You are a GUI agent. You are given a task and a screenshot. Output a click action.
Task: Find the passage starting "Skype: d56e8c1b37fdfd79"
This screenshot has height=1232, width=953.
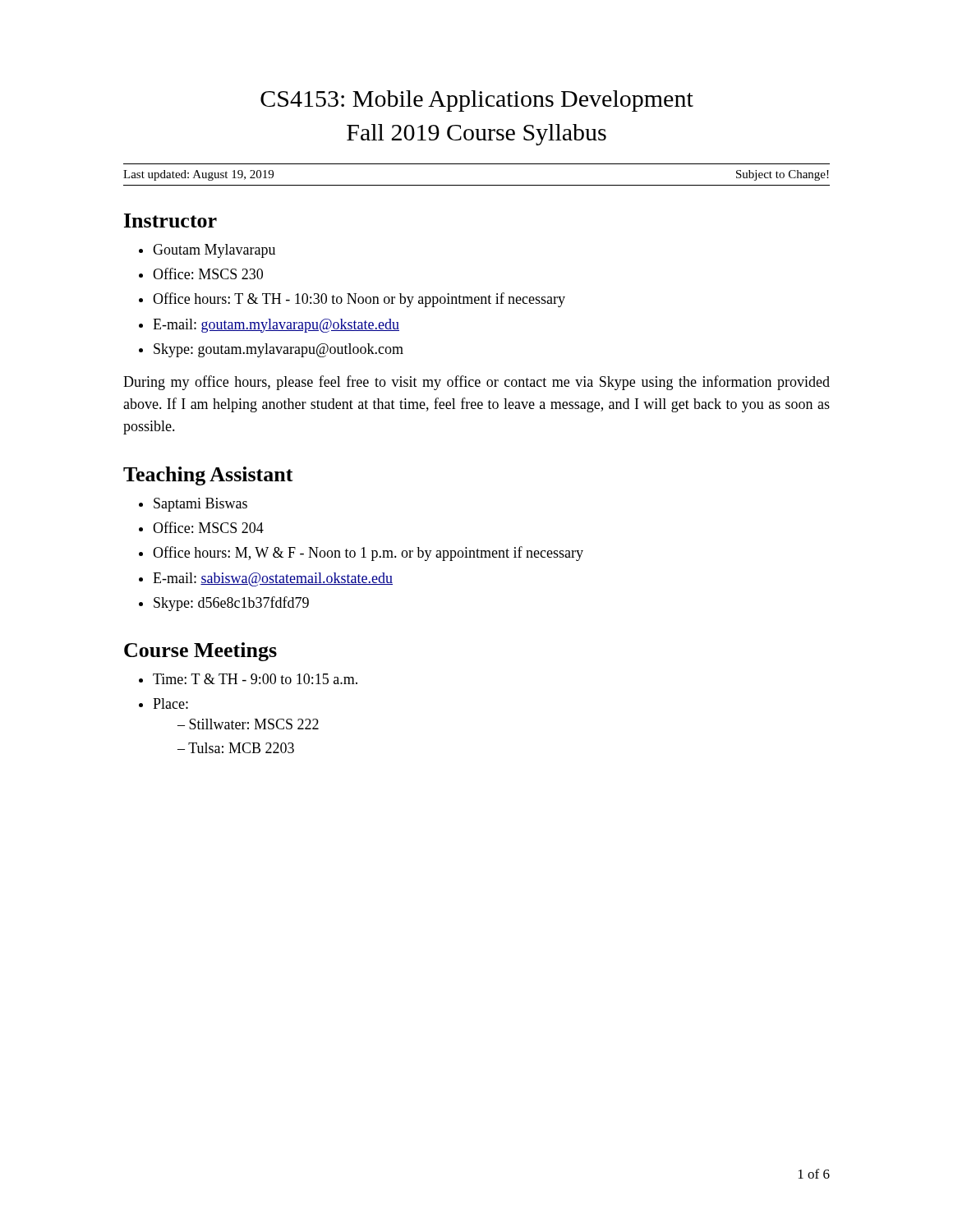[231, 603]
